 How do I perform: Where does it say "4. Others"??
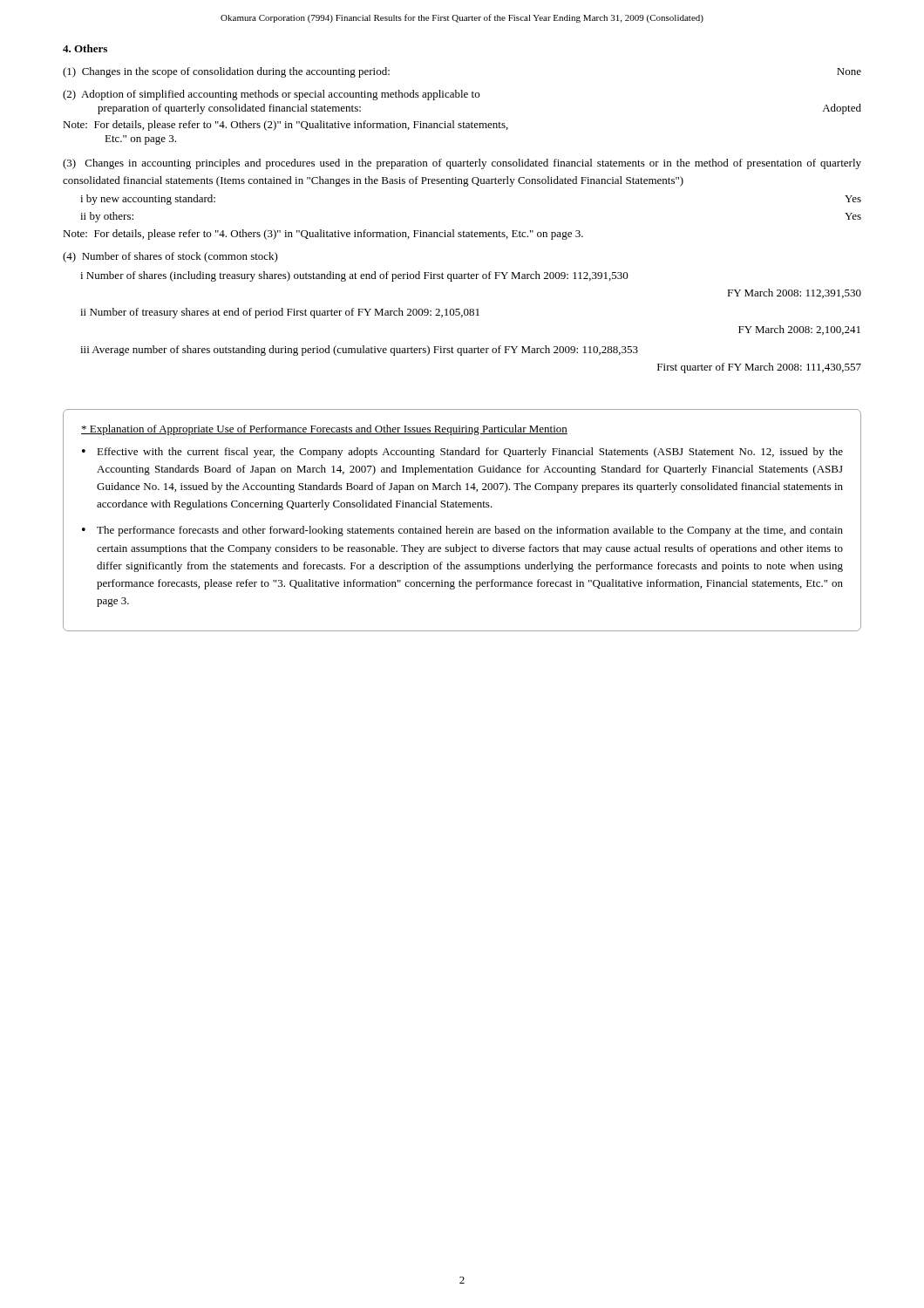85,48
